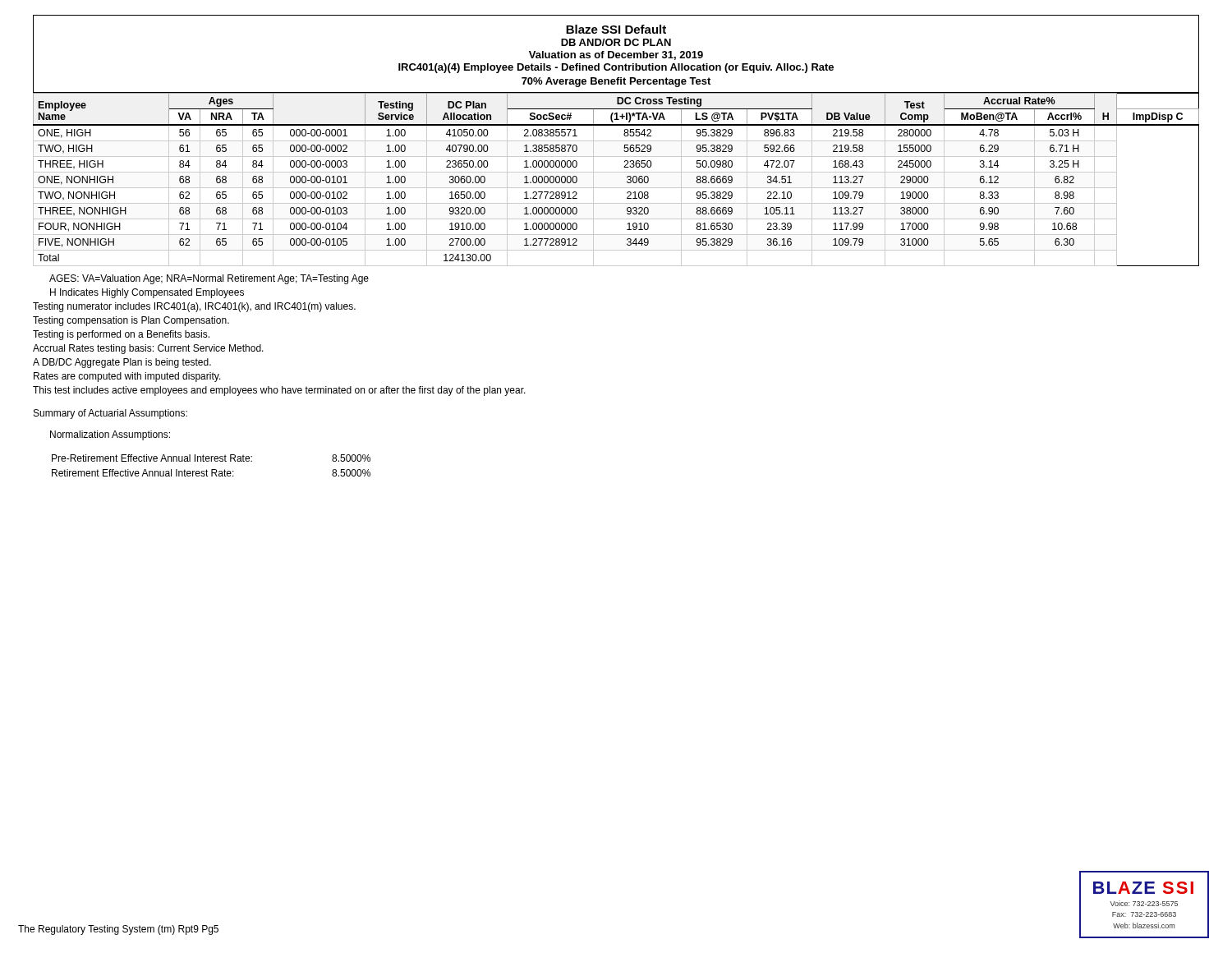Click on the table containing "3.25 H"
Image resolution: width=1232 pixels, height=953 pixels.
click(x=616, y=179)
